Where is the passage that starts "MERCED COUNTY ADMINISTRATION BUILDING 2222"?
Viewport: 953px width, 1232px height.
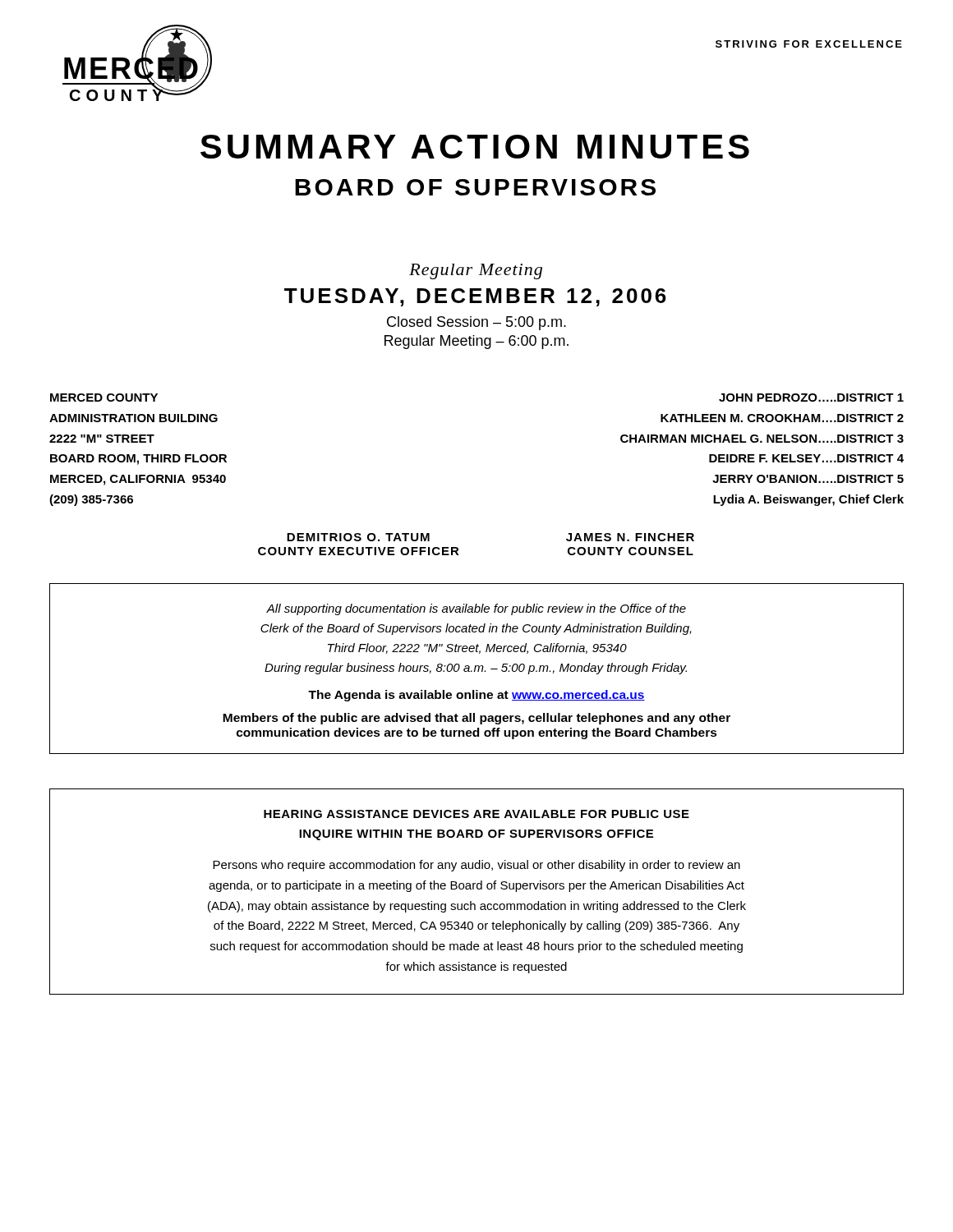(138, 448)
